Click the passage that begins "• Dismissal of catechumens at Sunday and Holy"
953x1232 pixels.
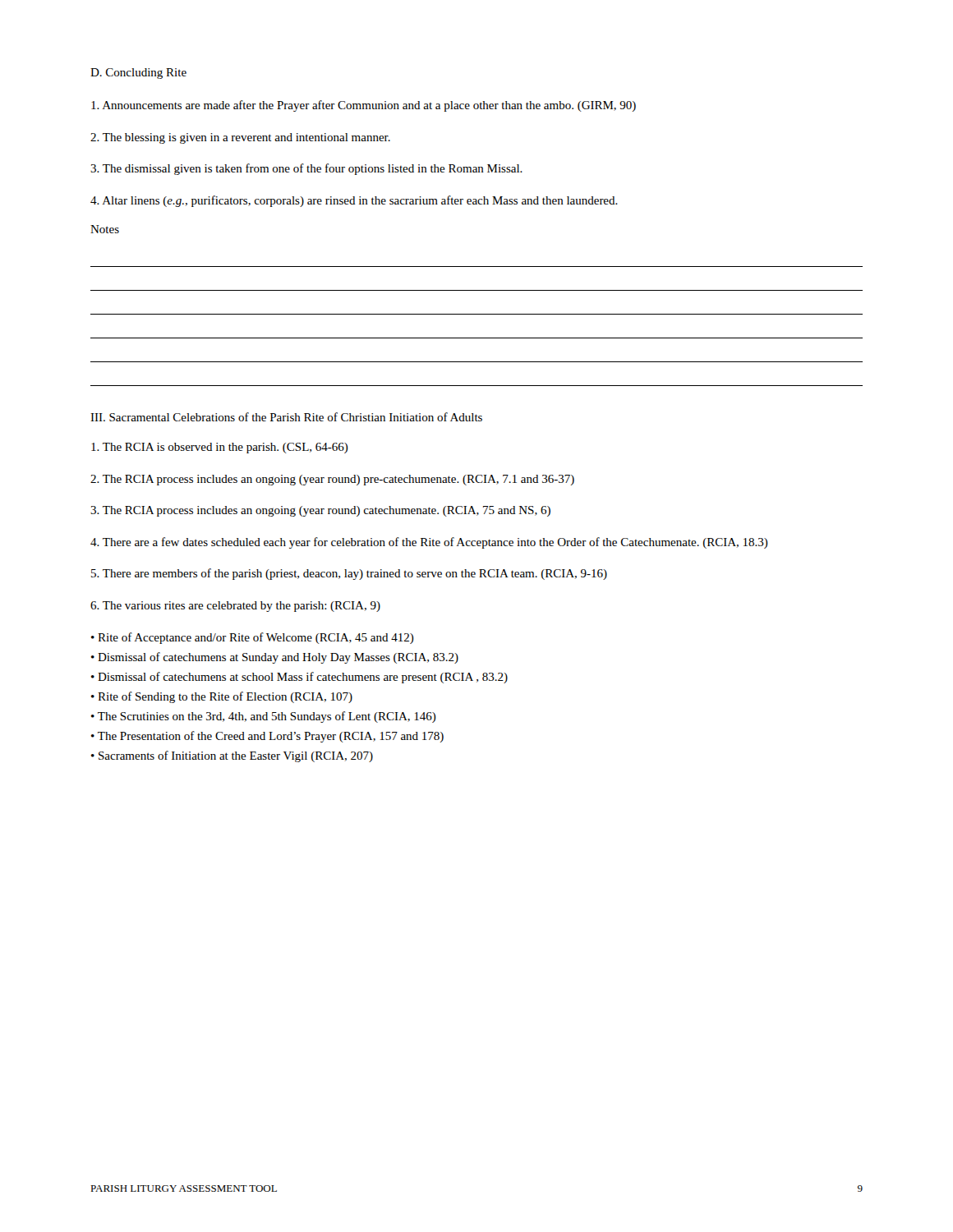274,657
